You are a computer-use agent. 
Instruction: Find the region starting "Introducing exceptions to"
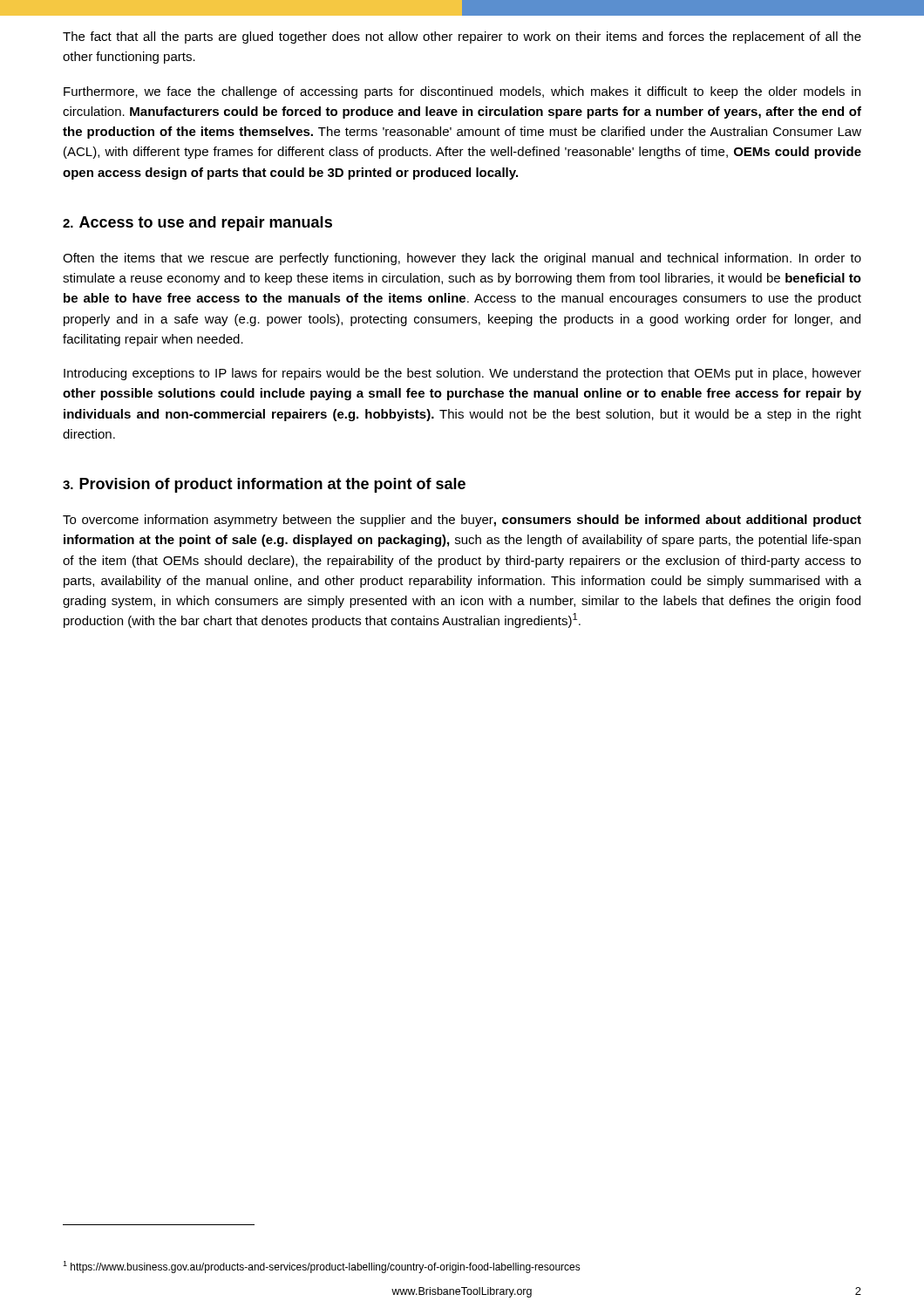(x=462, y=403)
